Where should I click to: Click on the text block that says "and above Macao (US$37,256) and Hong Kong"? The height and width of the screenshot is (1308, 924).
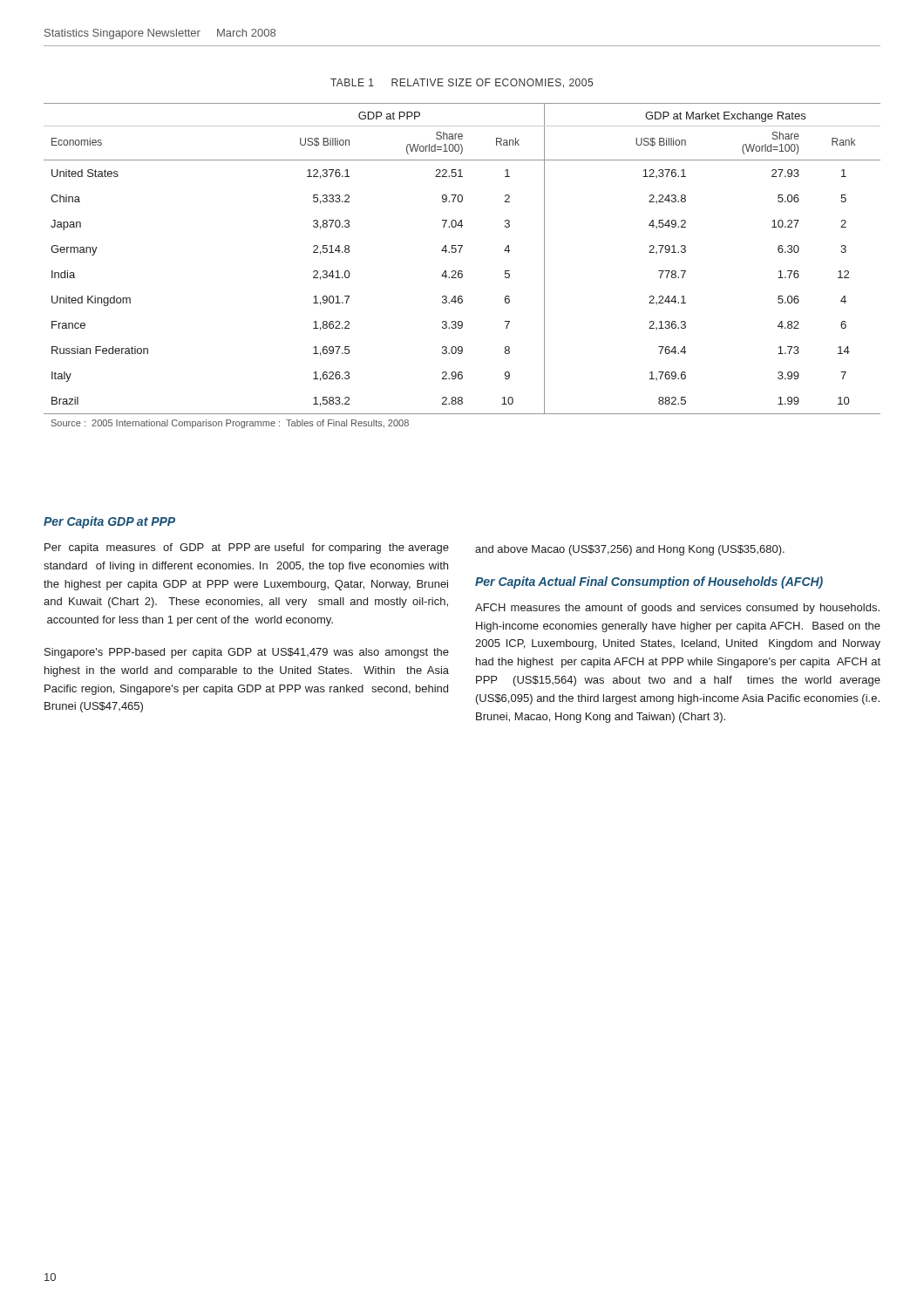click(630, 549)
